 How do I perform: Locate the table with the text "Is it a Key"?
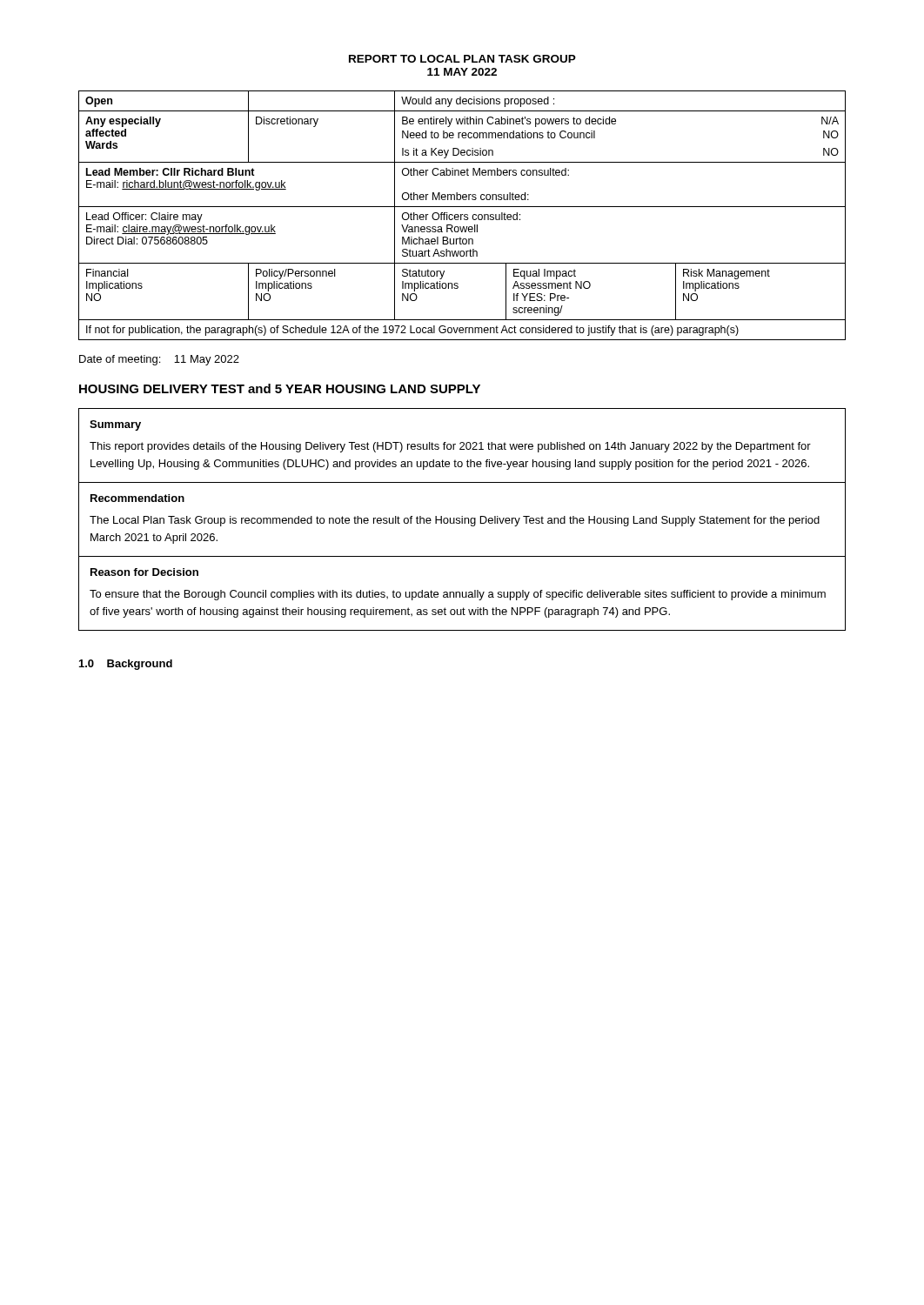462,215
